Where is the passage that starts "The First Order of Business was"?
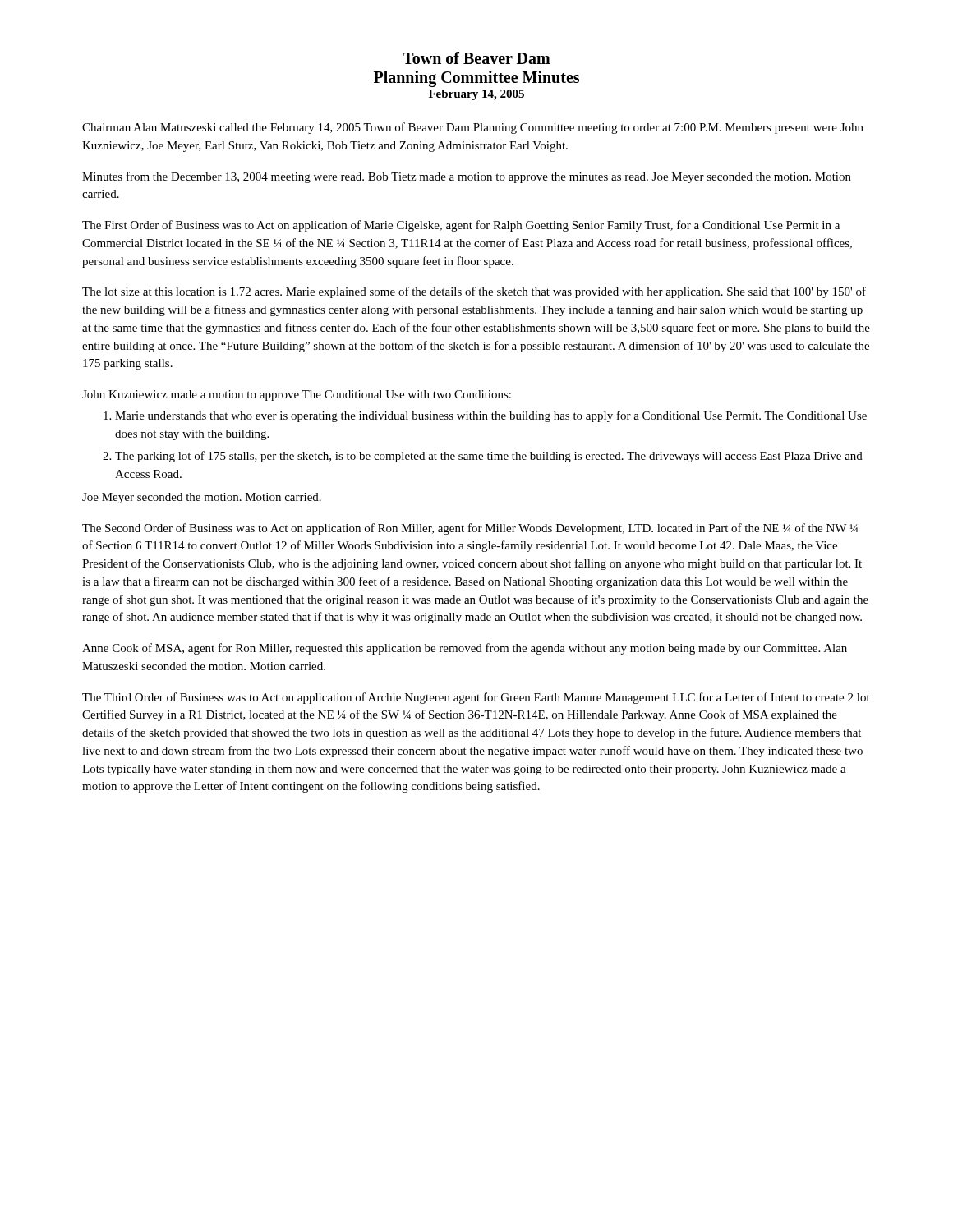 467,243
